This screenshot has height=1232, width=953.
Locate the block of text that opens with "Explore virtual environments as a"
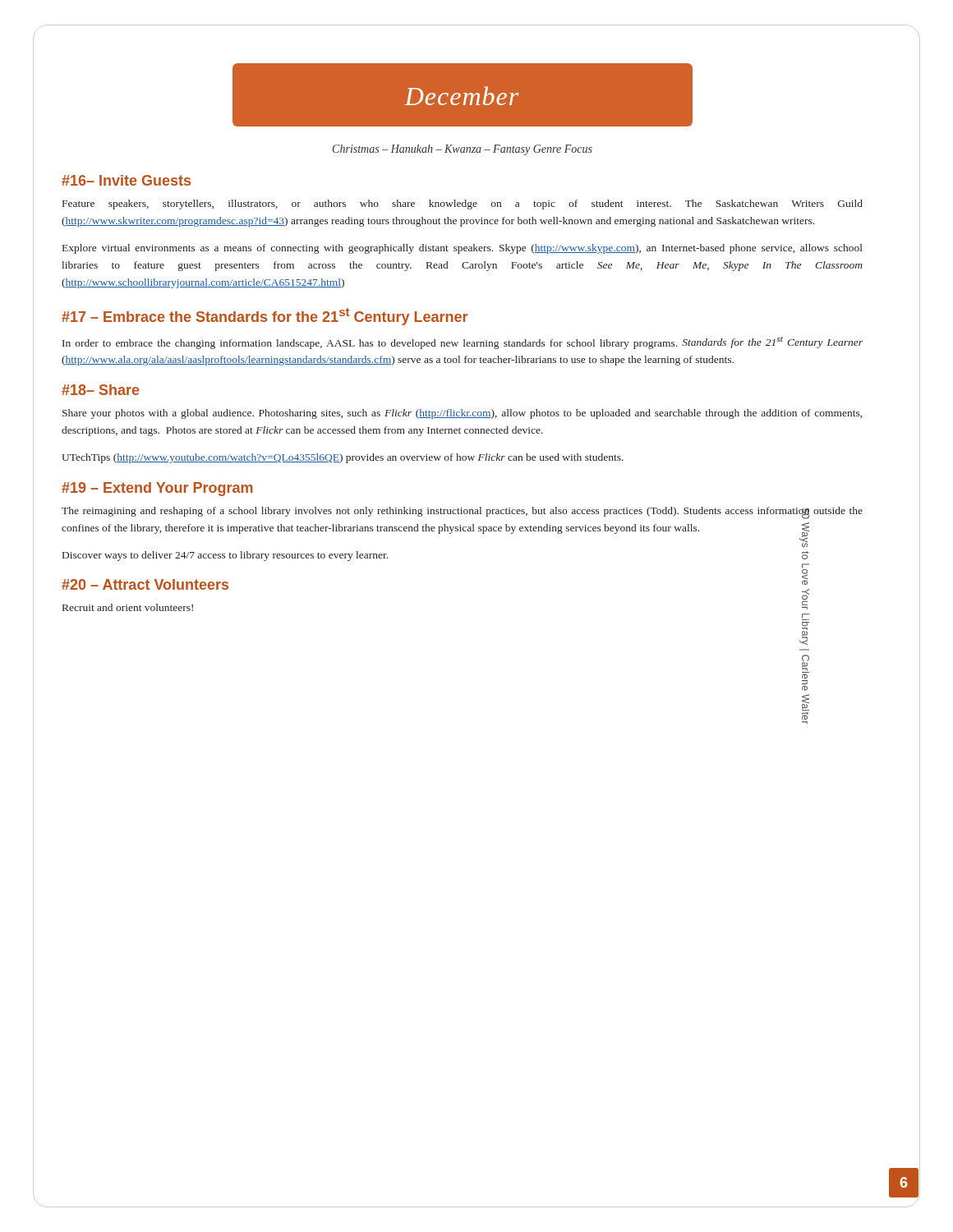click(x=462, y=265)
